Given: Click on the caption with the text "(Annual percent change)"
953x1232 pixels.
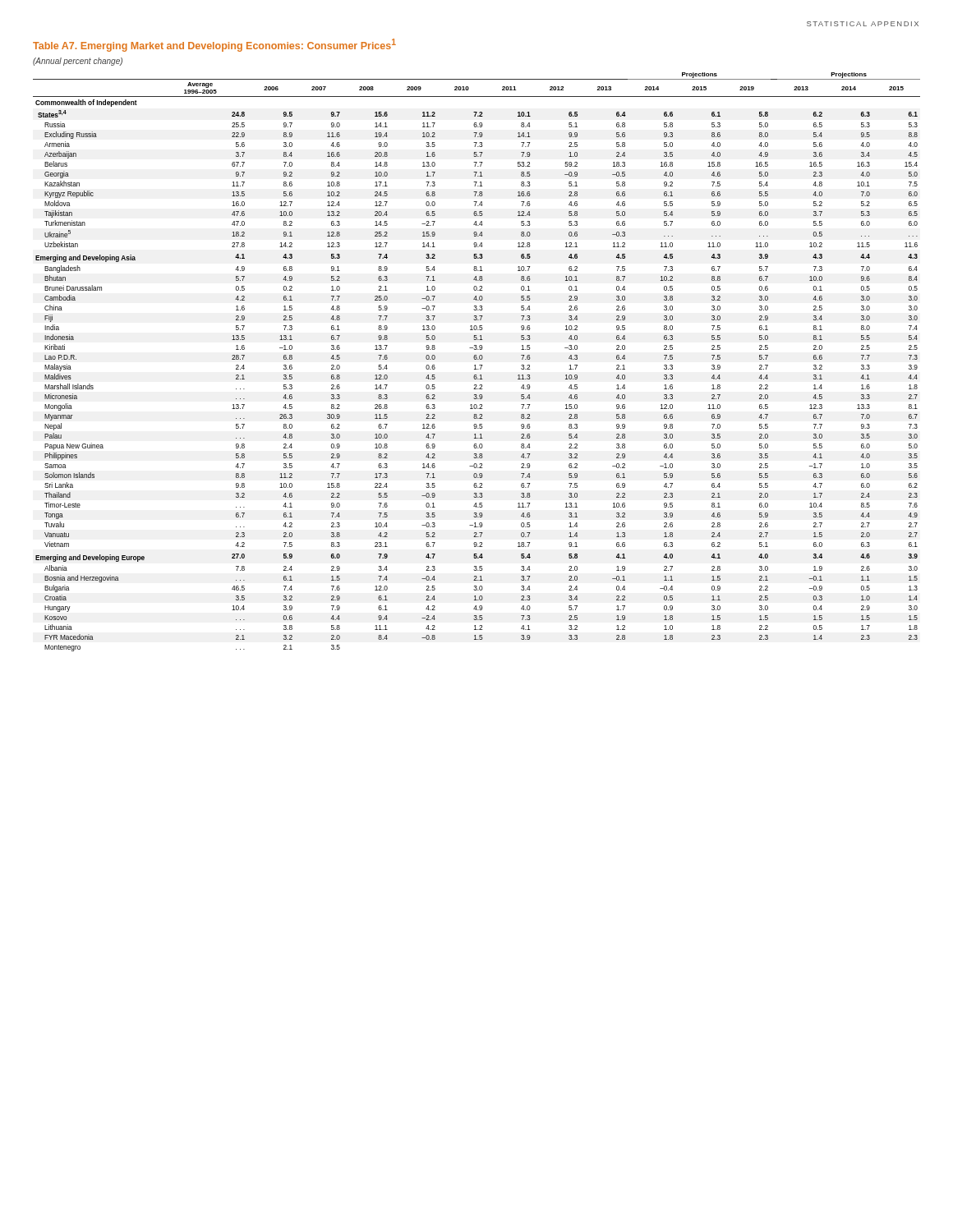Looking at the screenshot, I should [x=78, y=61].
